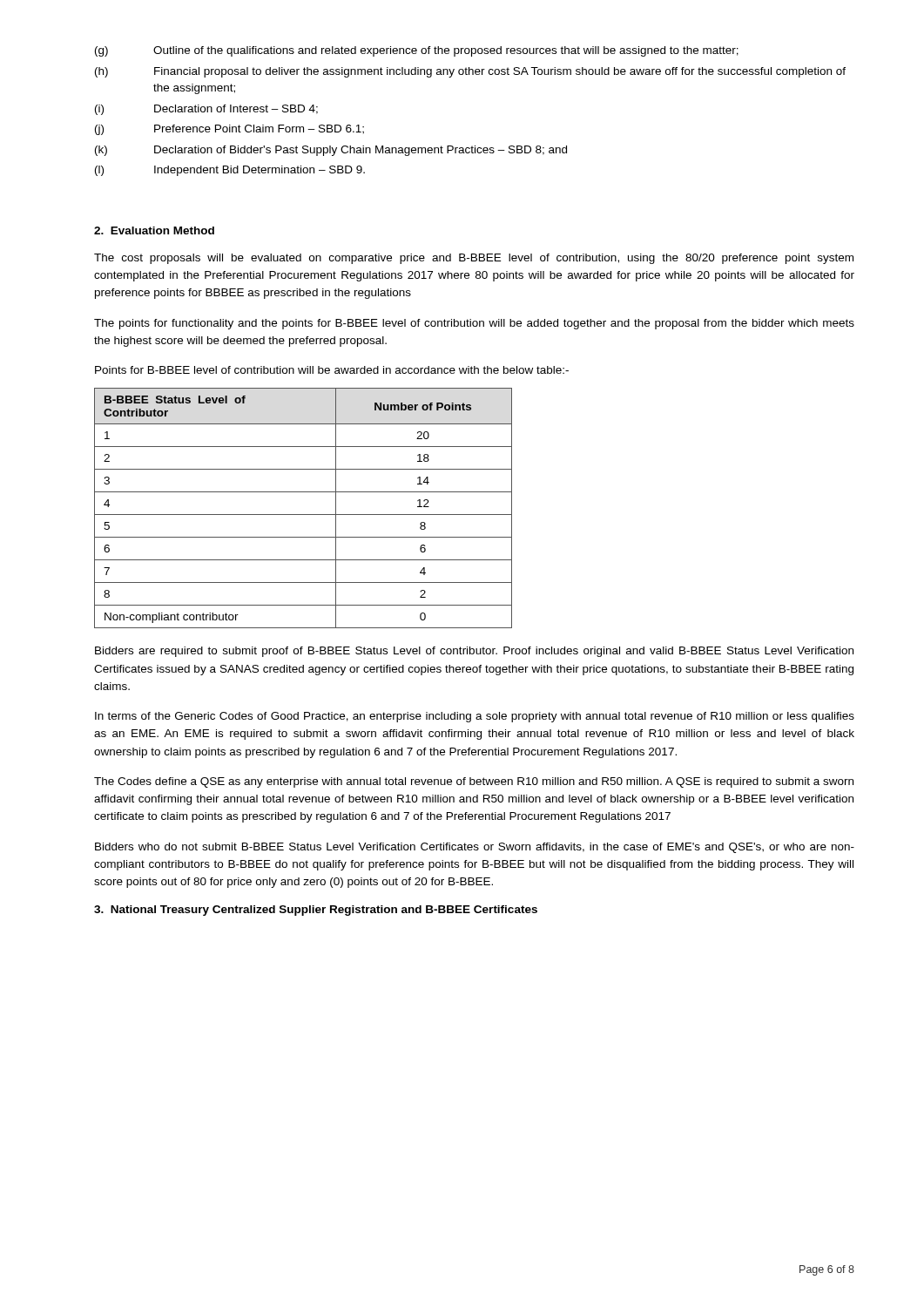The height and width of the screenshot is (1307, 924).
Task: Find the block on this page that starts "(h) Financial proposal to deliver the assignment including"
Action: coord(474,79)
